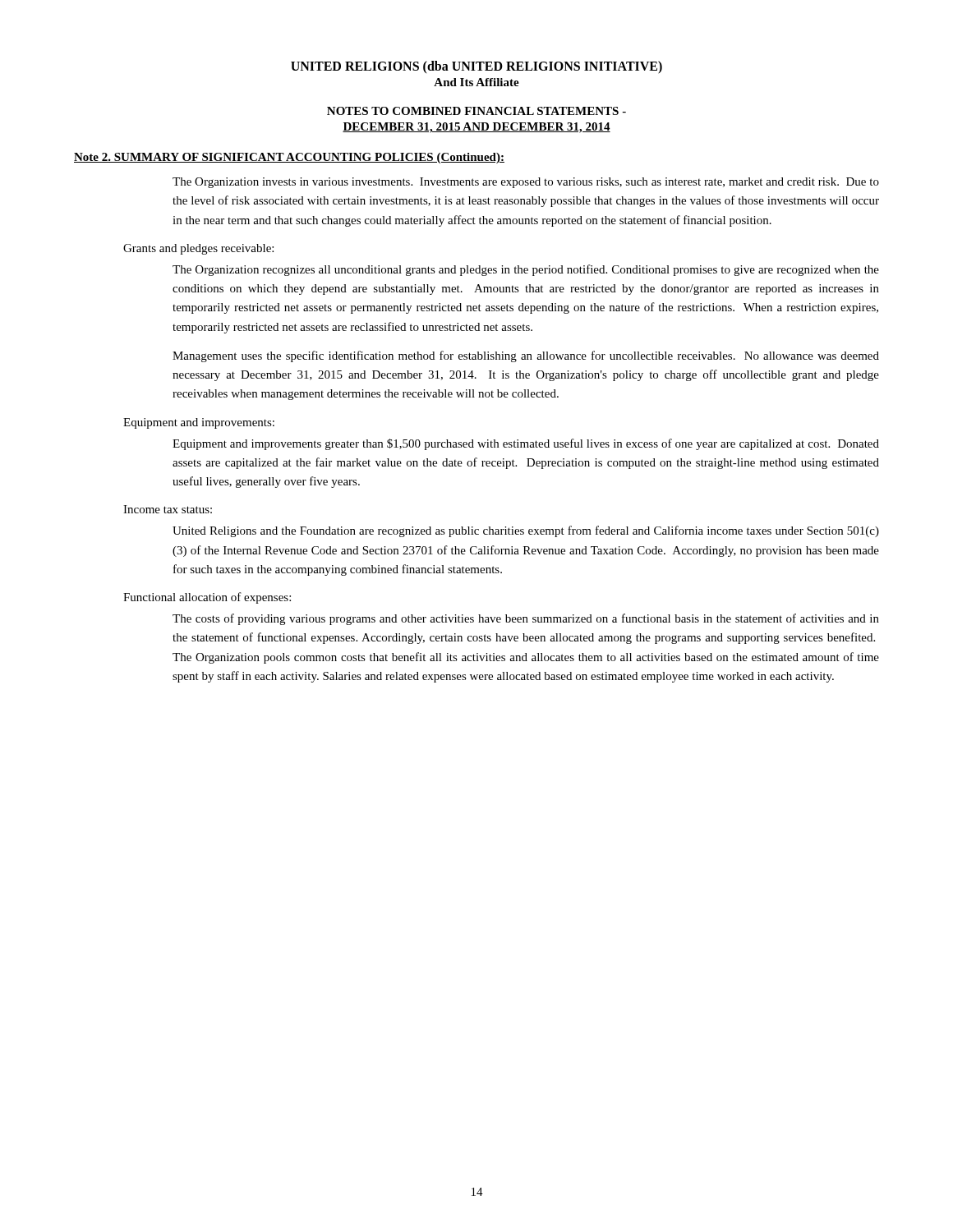
Task: Select the text starting "Equipment and improvements:"
Action: click(199, 422)
